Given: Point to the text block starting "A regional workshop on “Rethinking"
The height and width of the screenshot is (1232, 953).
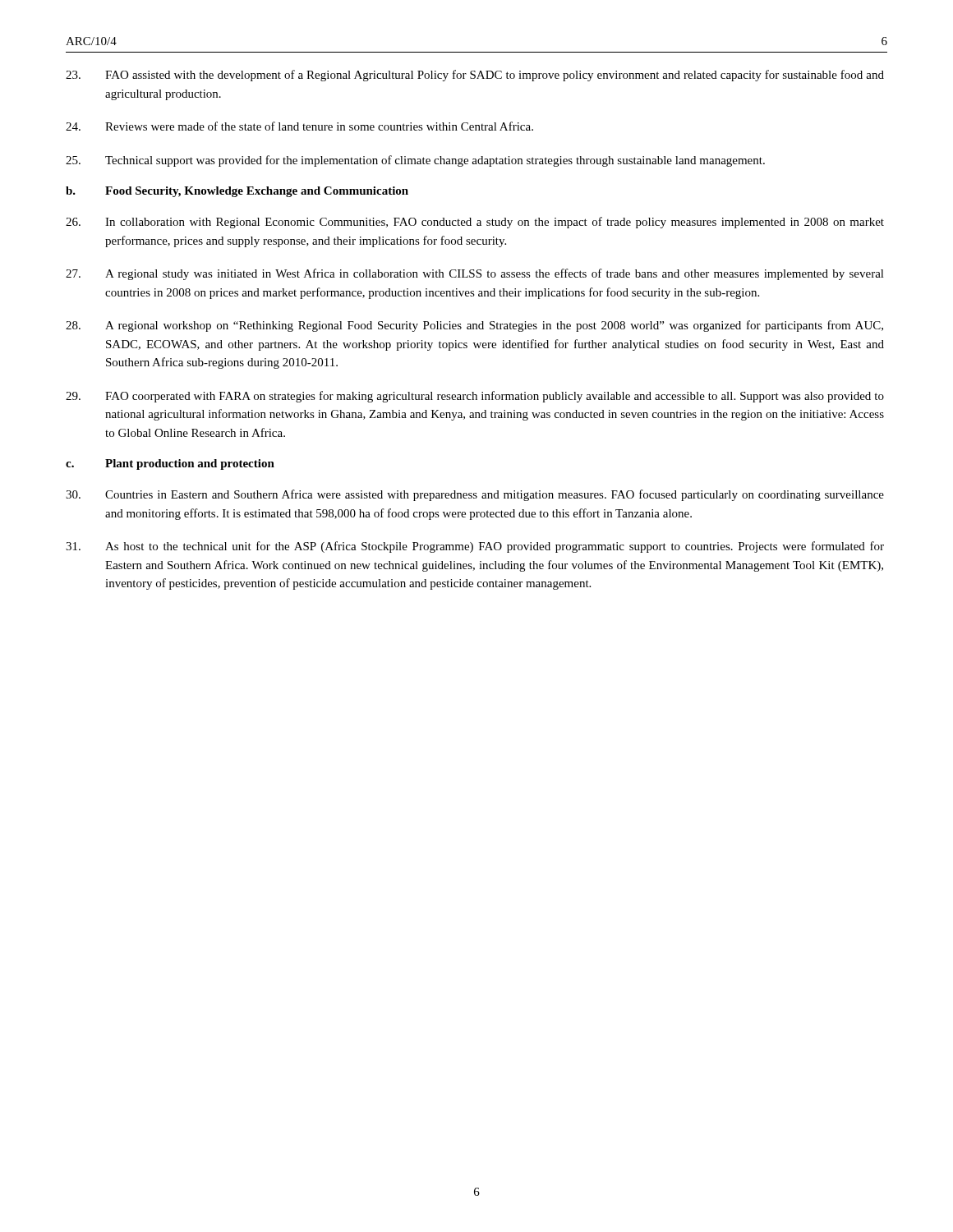Looking at the screenshot, I should tap(475, 344).
